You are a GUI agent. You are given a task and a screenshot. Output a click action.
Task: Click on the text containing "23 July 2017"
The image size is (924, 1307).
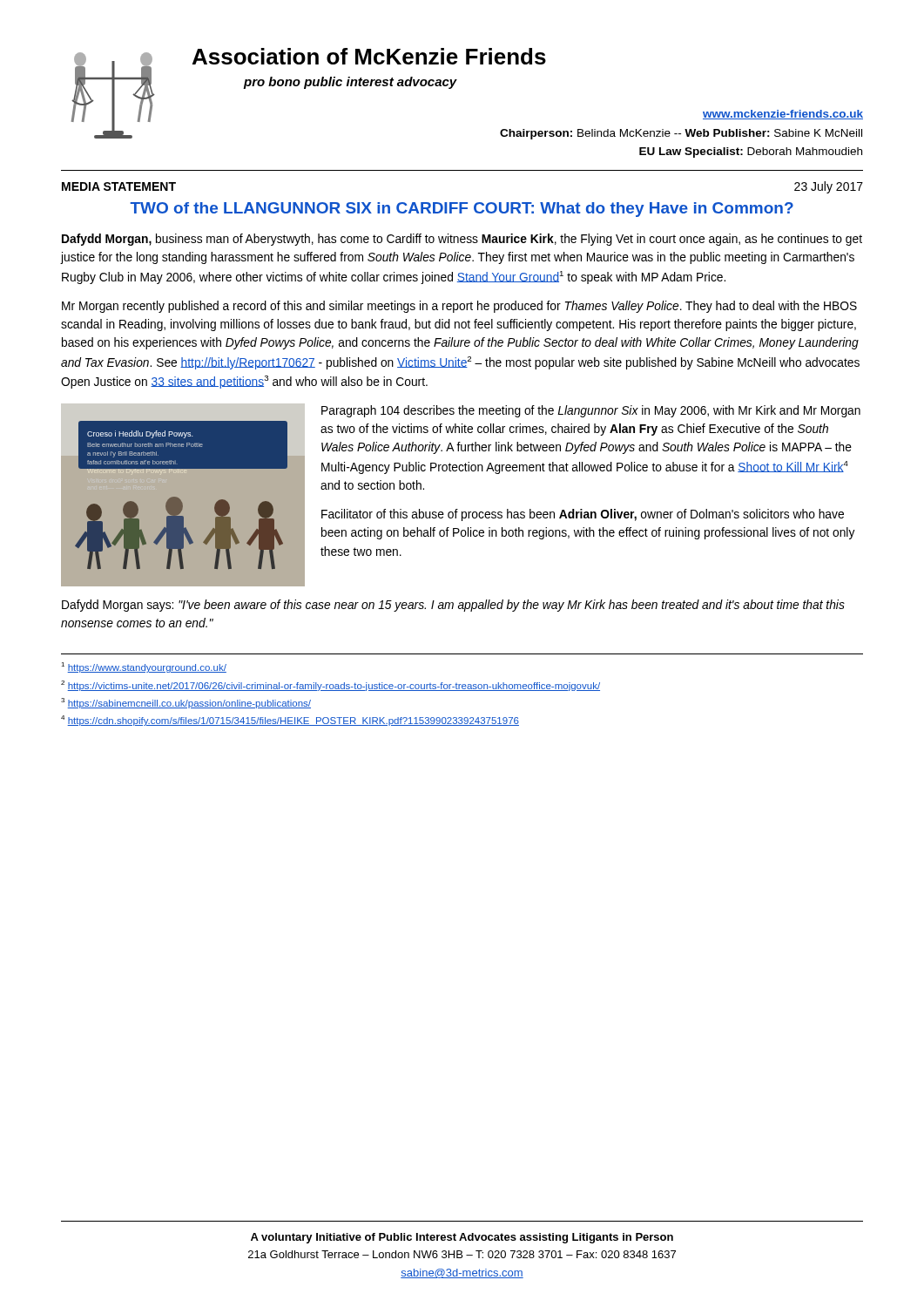click(828, 186)
